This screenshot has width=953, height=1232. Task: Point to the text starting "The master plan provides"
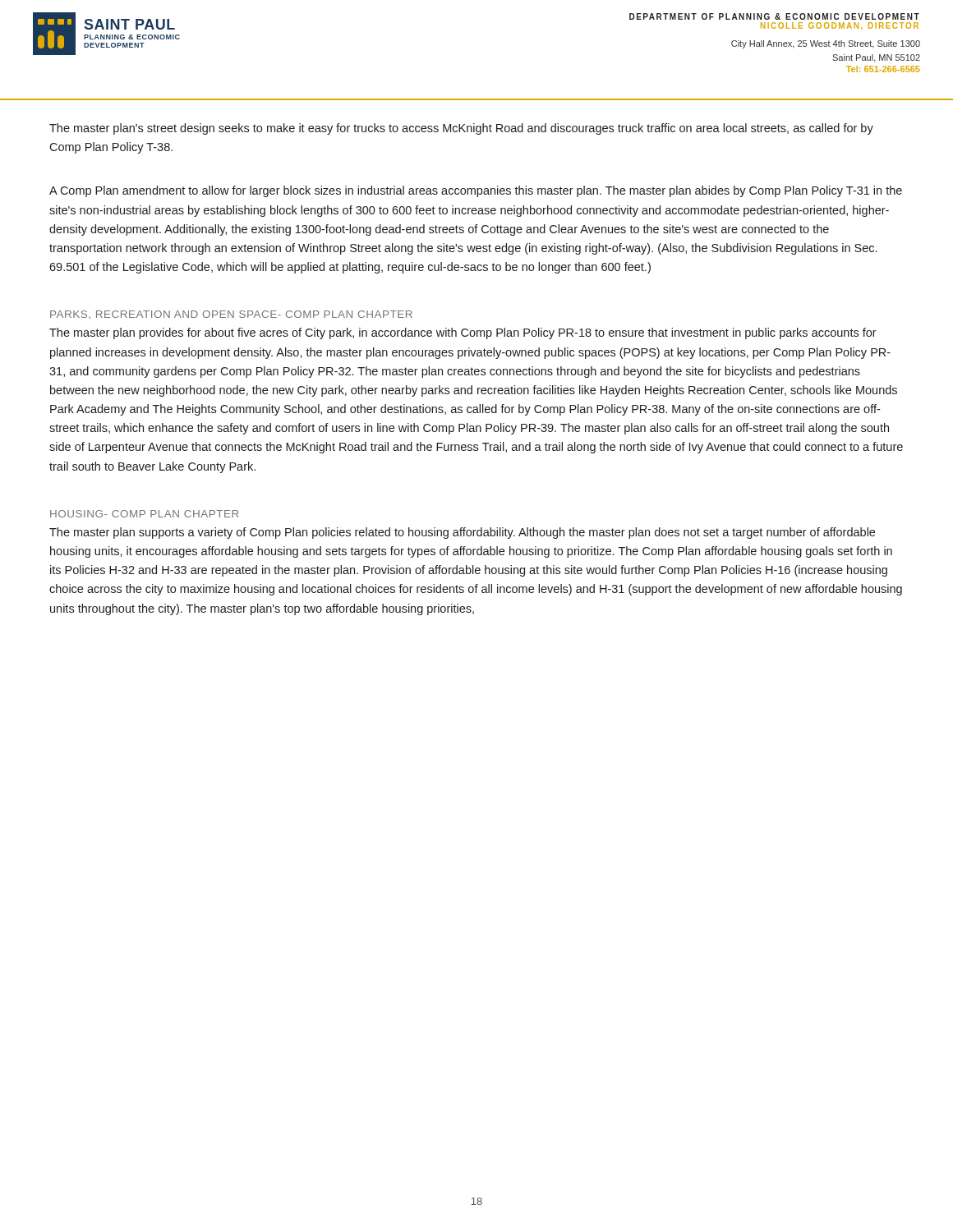coord(476,400)
